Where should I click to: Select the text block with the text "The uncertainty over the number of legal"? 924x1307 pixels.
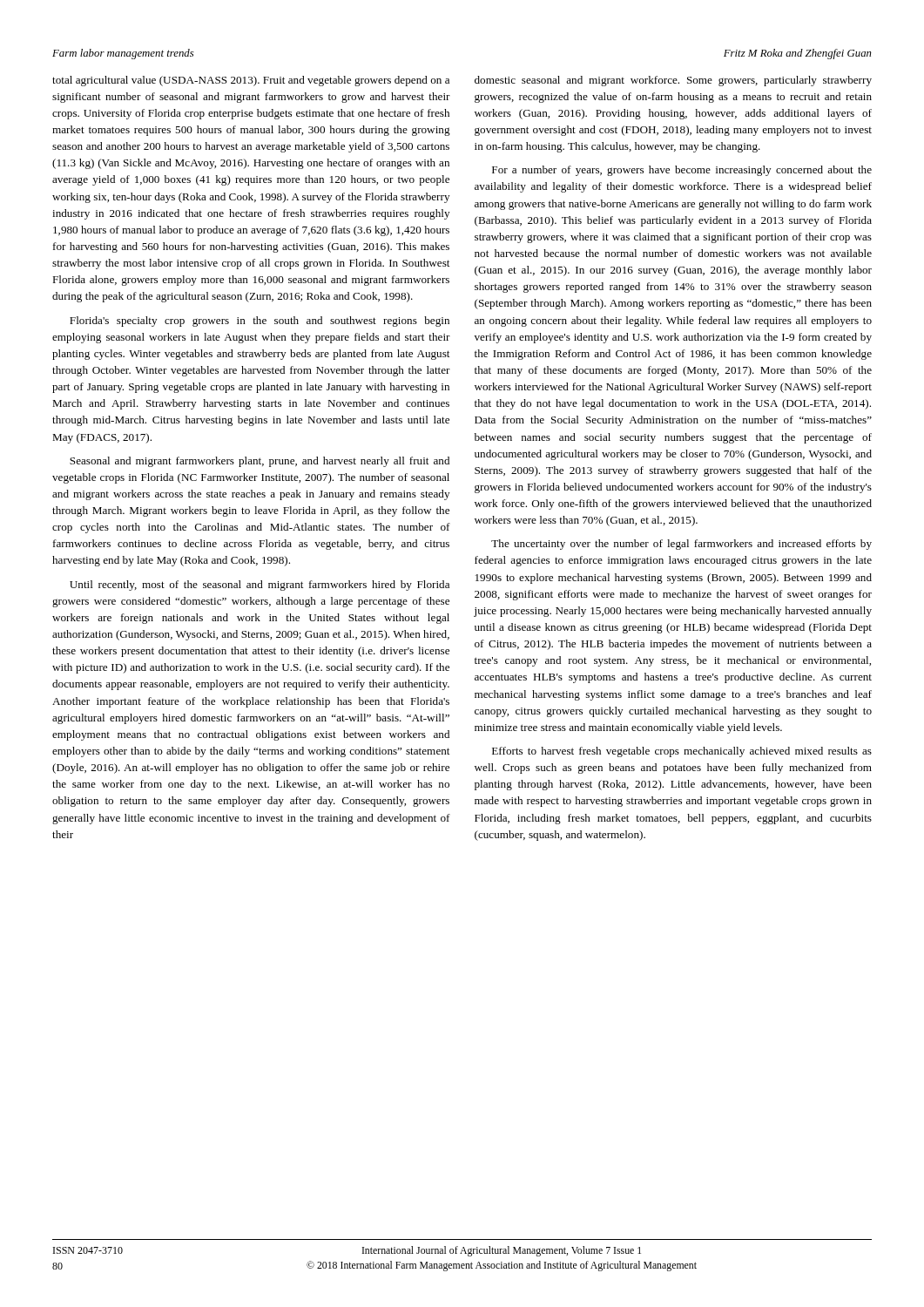coord(673,635)
